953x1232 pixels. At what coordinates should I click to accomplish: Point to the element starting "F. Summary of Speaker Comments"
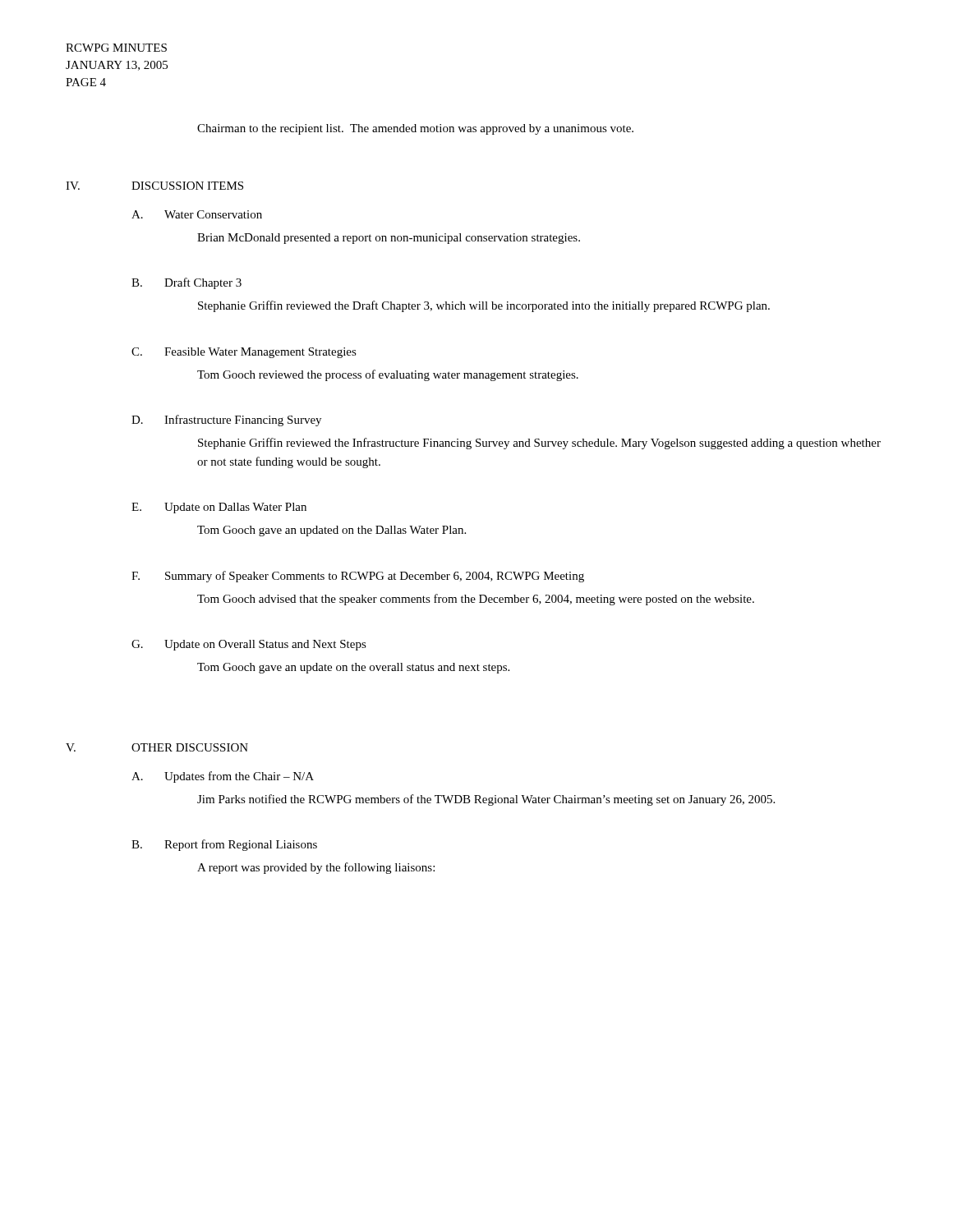tap(358, 576)
